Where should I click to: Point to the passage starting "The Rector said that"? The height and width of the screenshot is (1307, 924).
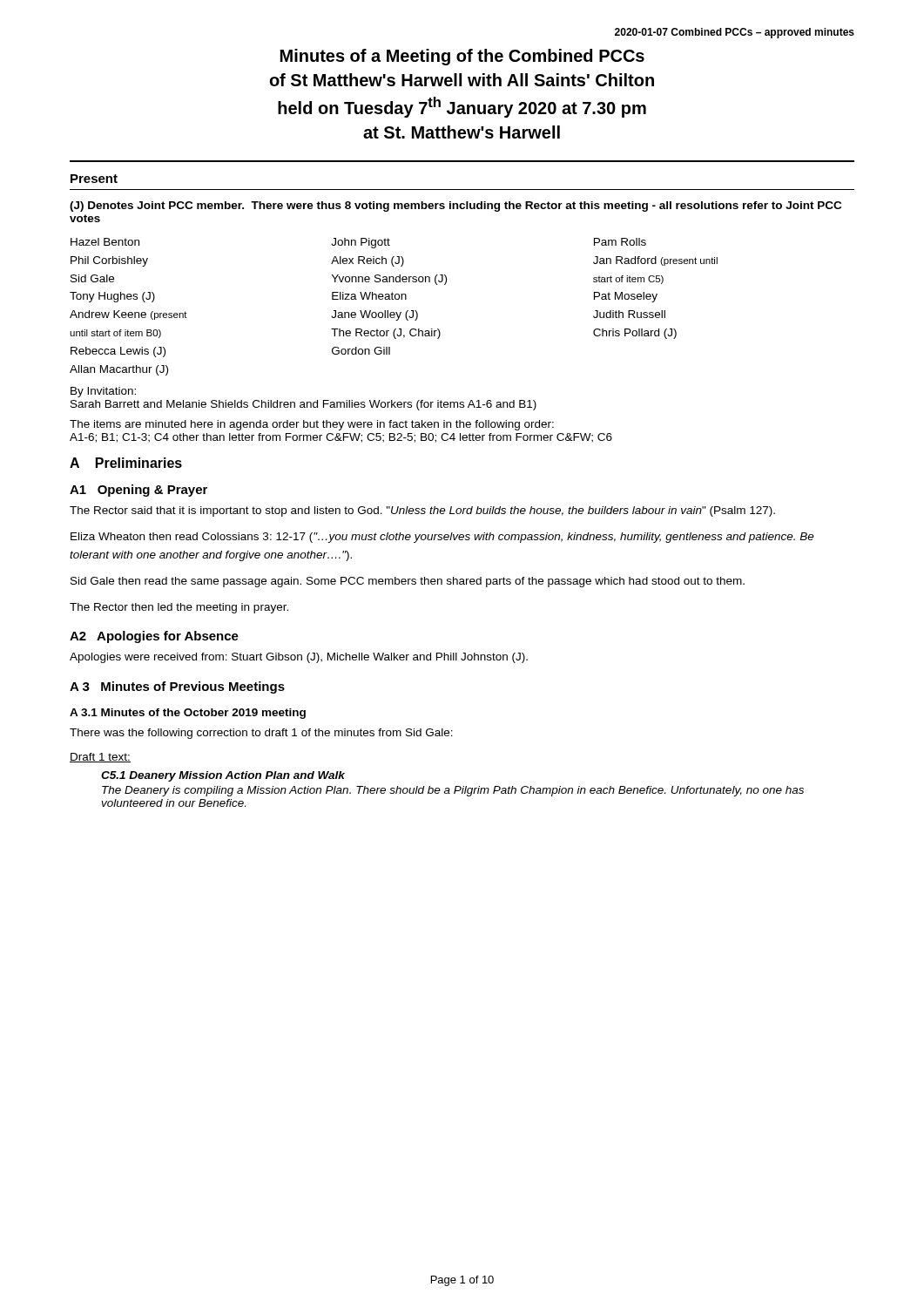(423, 510)
